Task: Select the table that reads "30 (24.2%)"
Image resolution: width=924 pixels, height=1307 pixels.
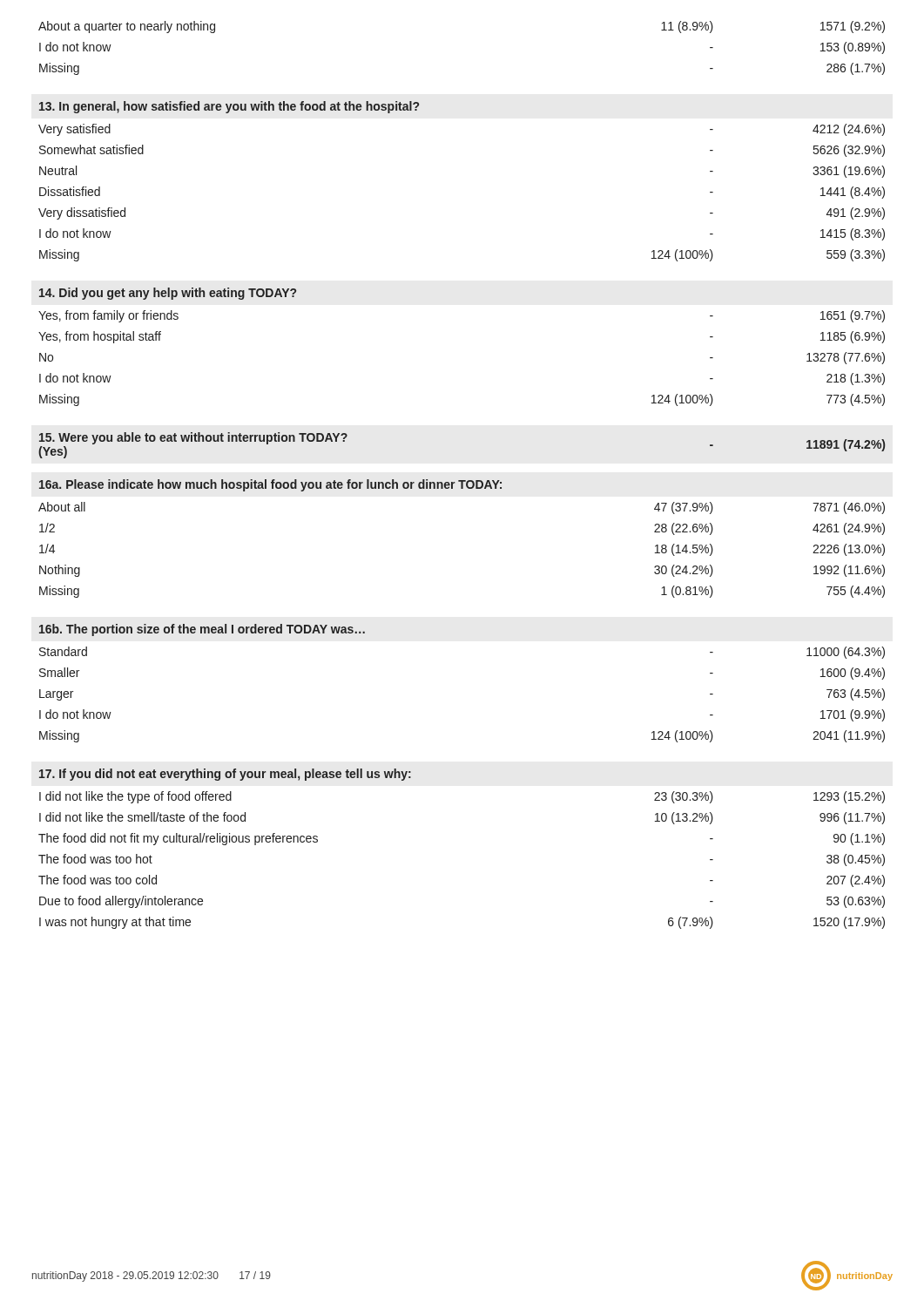Action: (462, 557)
